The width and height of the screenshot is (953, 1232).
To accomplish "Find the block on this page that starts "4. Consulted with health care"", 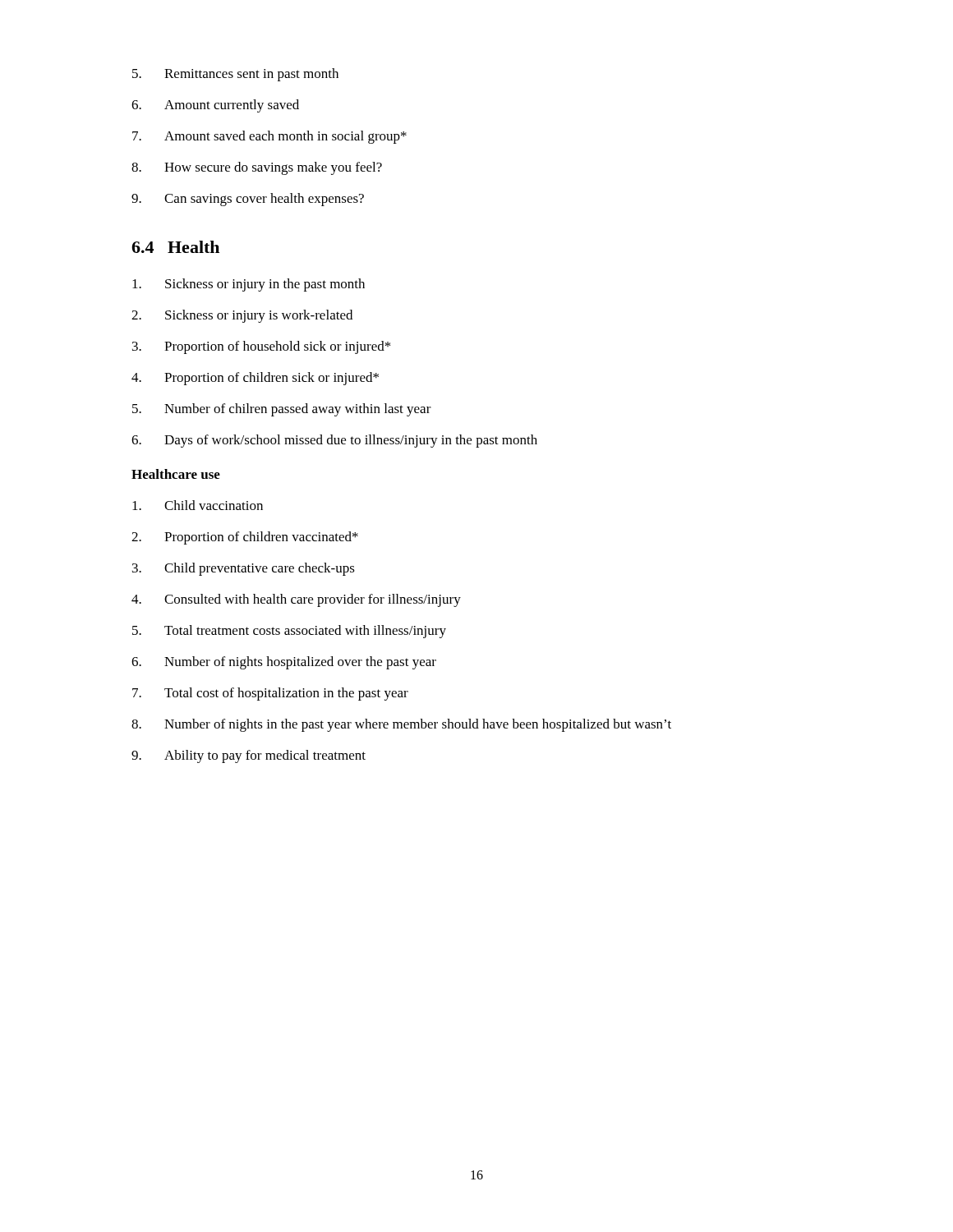I will (296, 600).
